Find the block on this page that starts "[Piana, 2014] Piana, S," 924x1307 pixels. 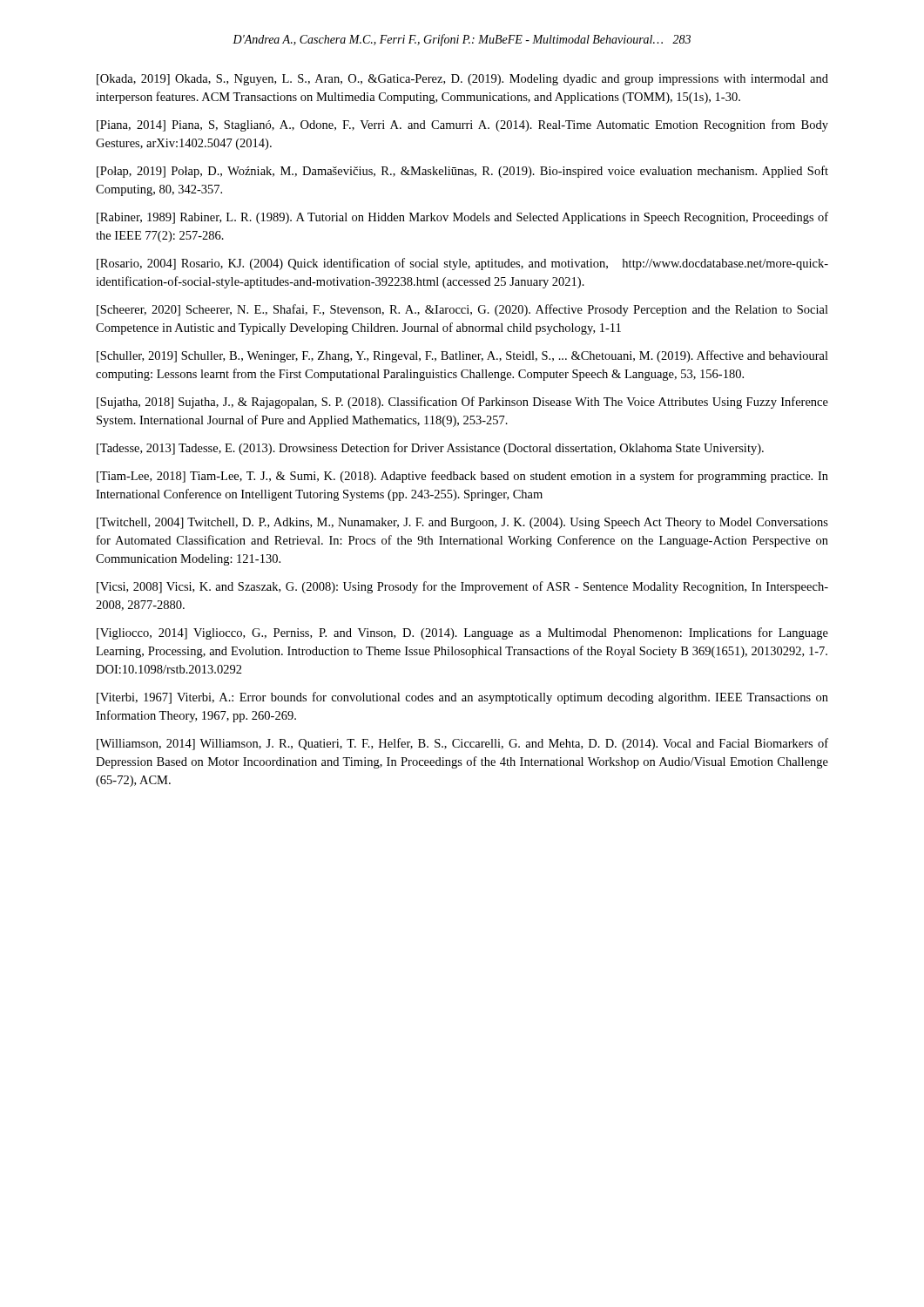tap(462, 134)
